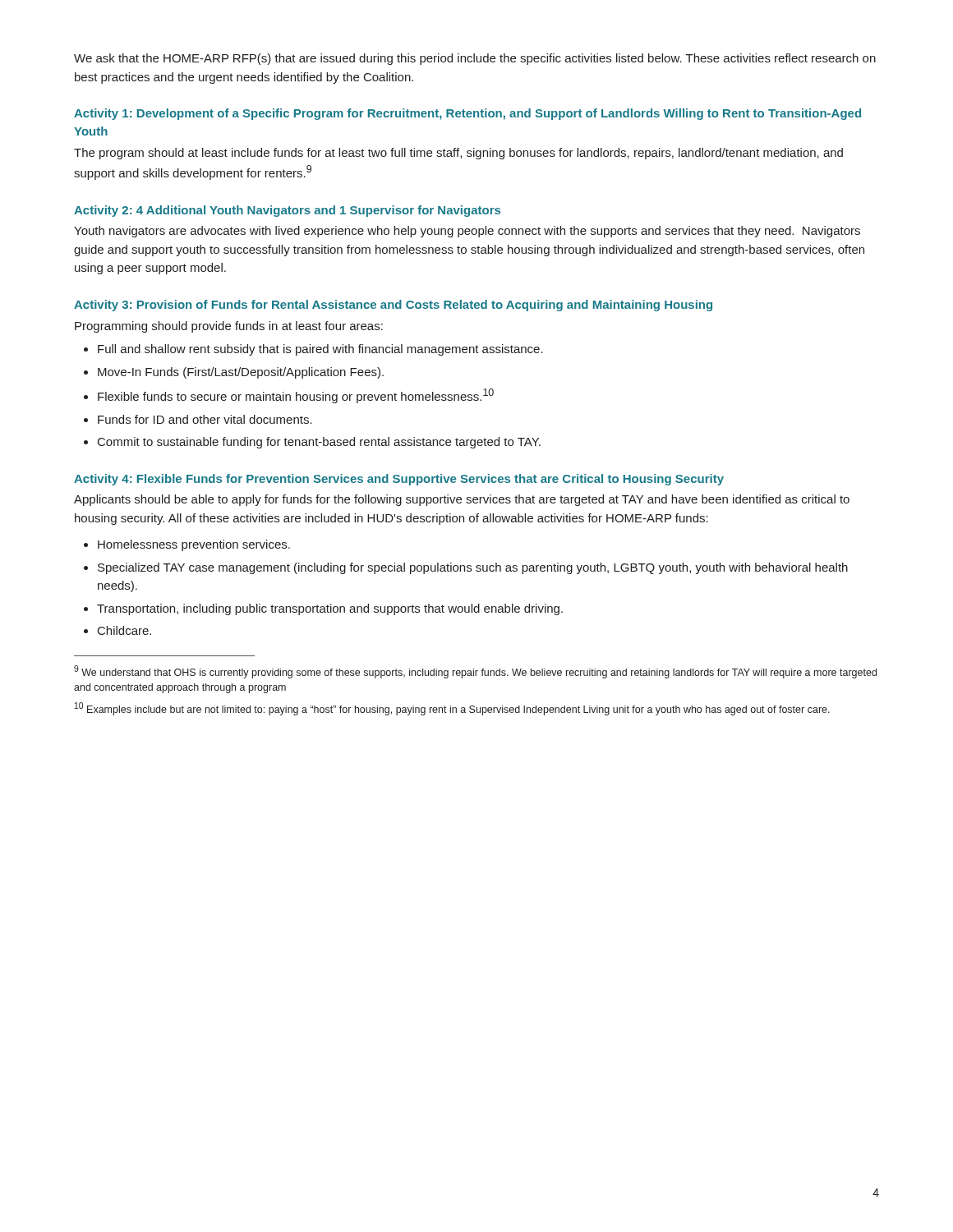Select the section header that says "Activity 3: Provision of Funds for"
The width and height of the screenshot is (953, 1232).
pyautogui.click(x=394, y=304)
